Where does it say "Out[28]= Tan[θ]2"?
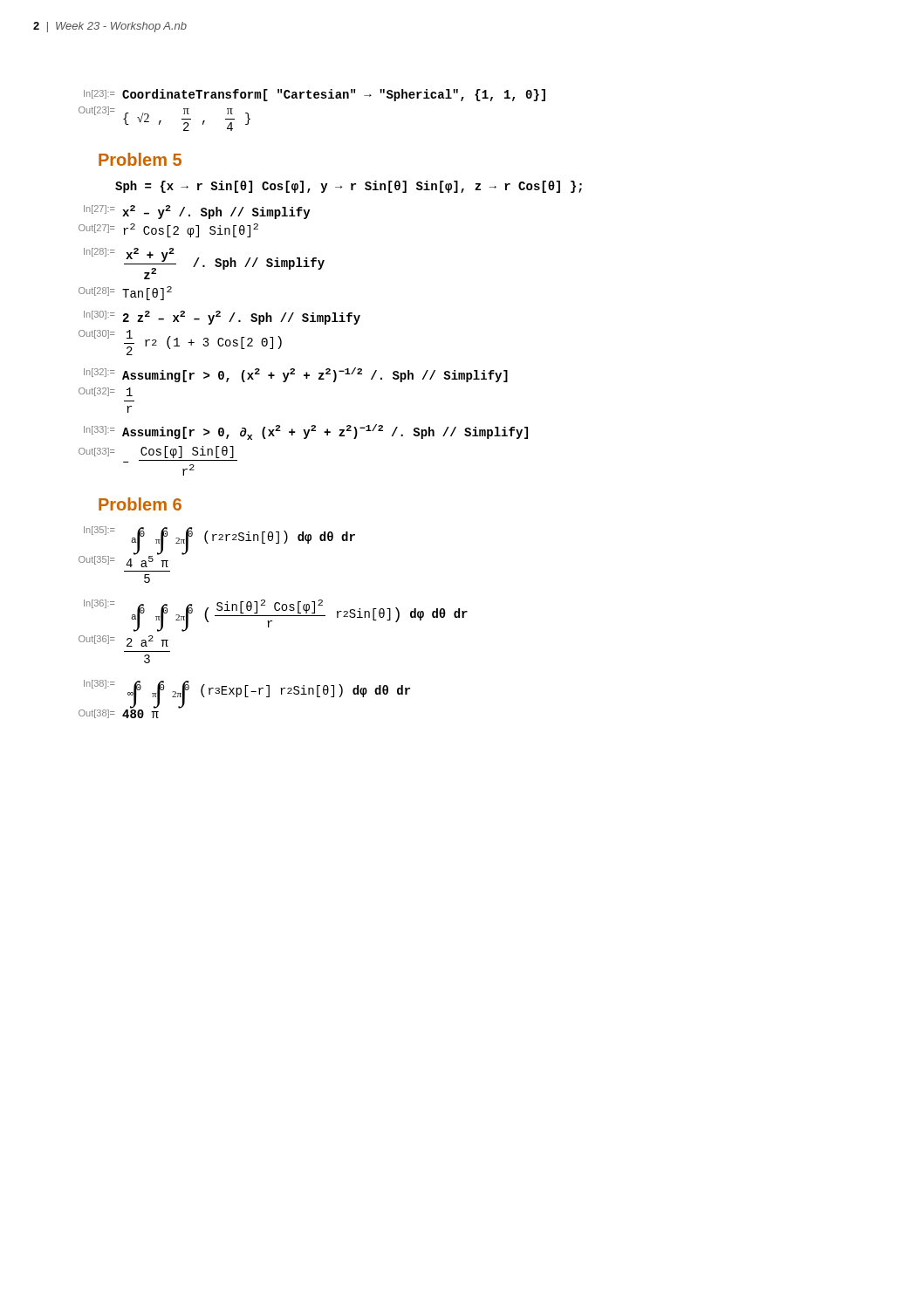This screenshot has width=924, height=1309. (x=125, y=293)
